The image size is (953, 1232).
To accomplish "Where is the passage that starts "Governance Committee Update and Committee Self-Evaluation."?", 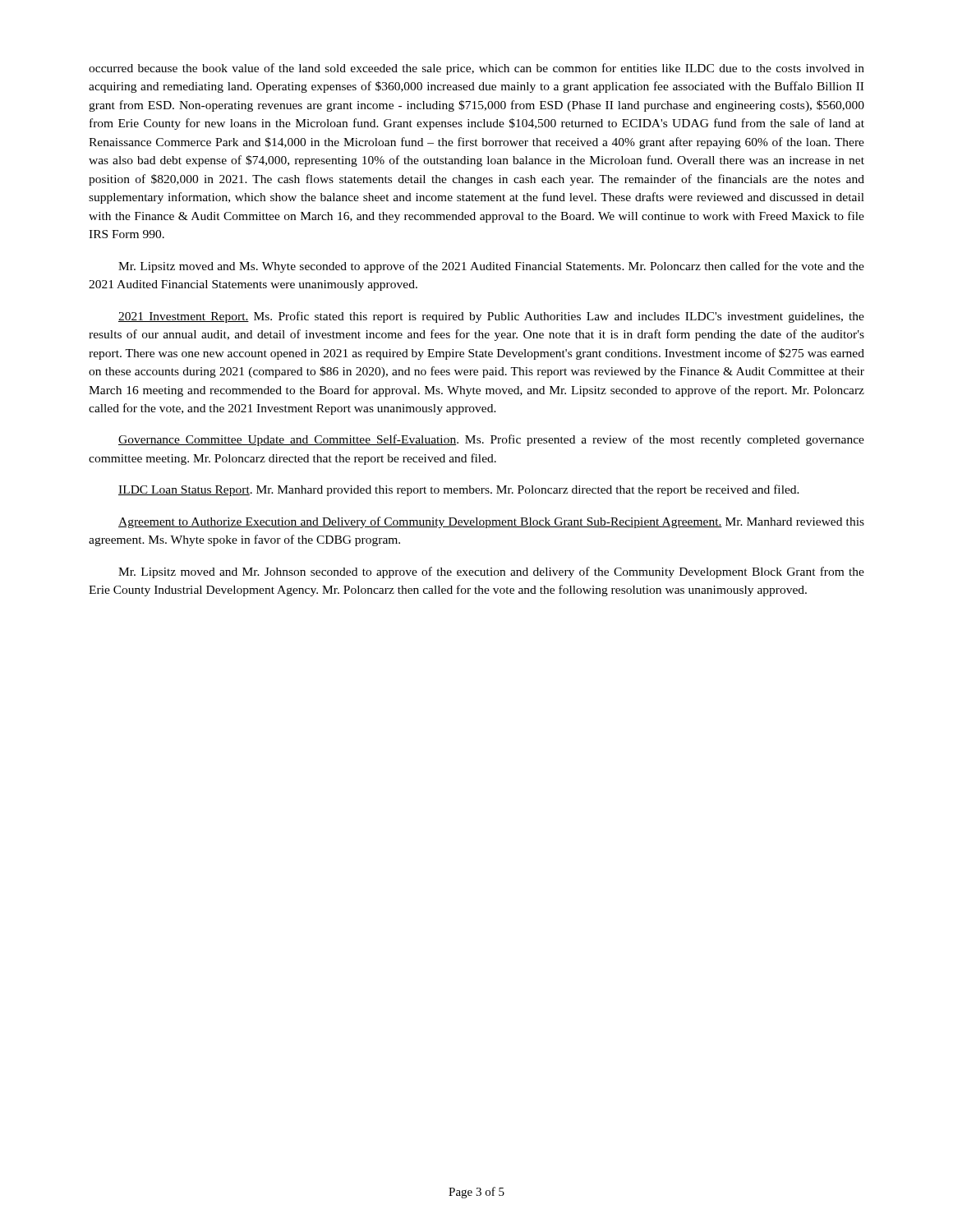I will (x=476, y=449).
